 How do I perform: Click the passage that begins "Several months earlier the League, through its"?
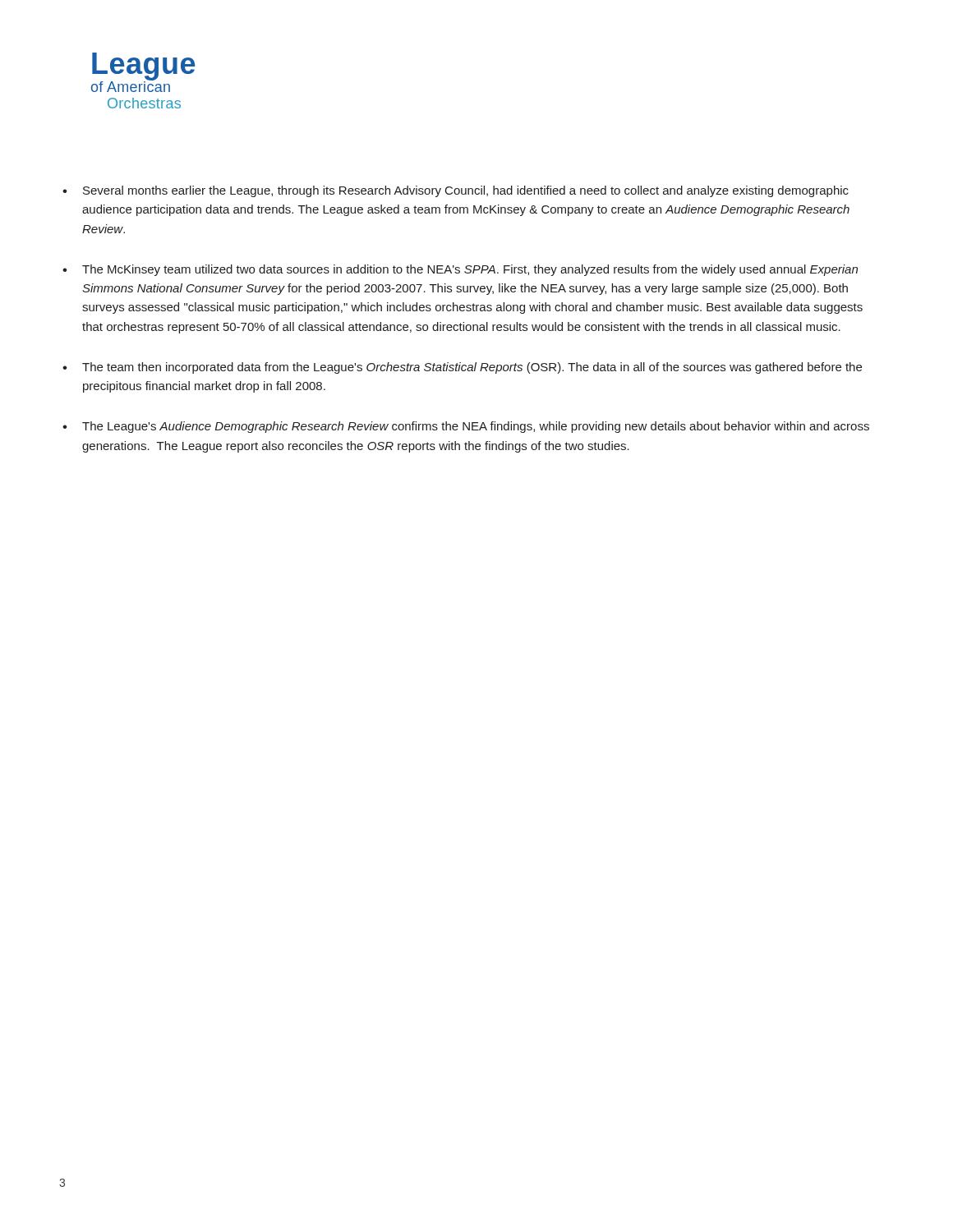pos(466,209)
